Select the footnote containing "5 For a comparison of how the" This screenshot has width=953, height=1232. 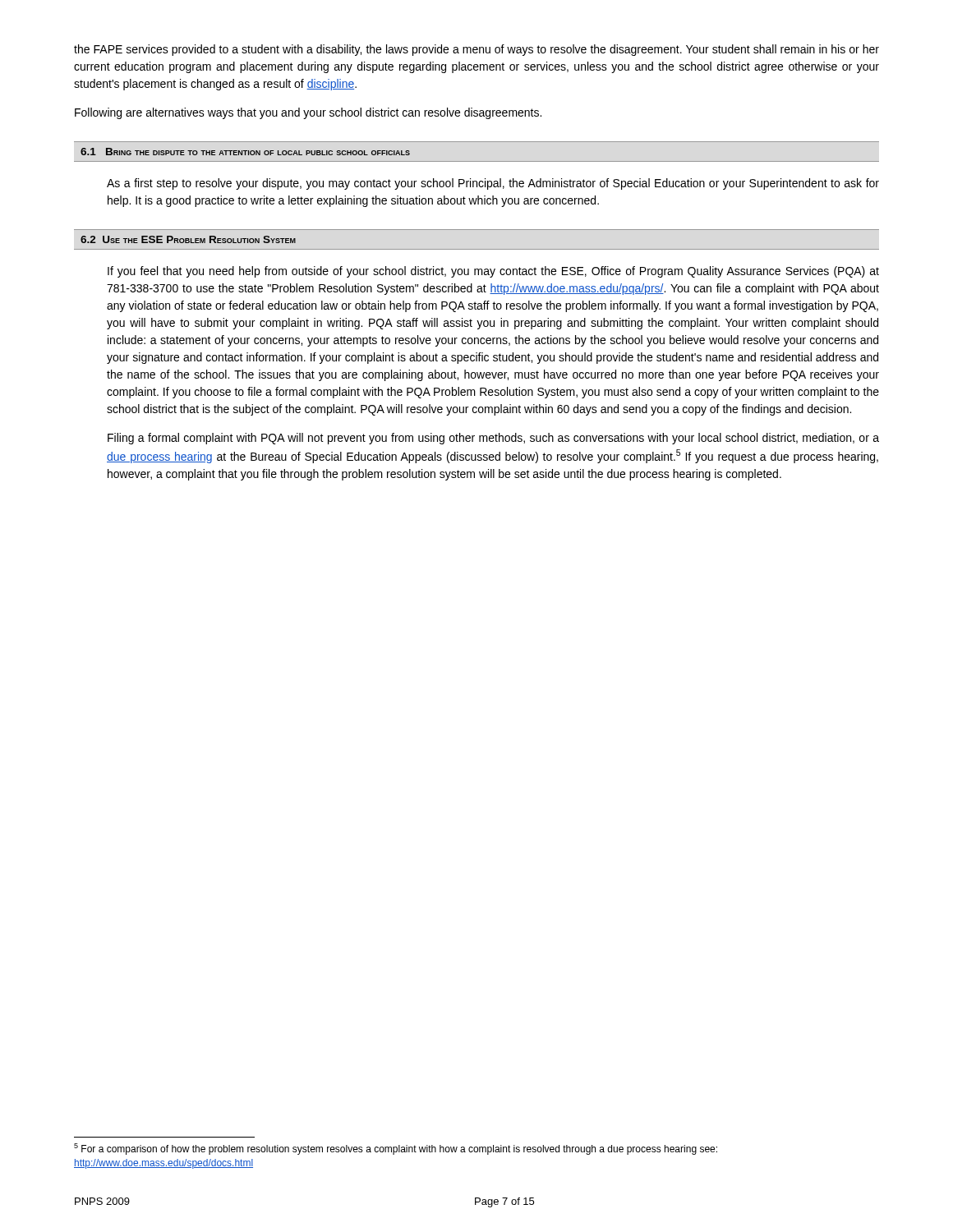click(x=396, y=1155)
